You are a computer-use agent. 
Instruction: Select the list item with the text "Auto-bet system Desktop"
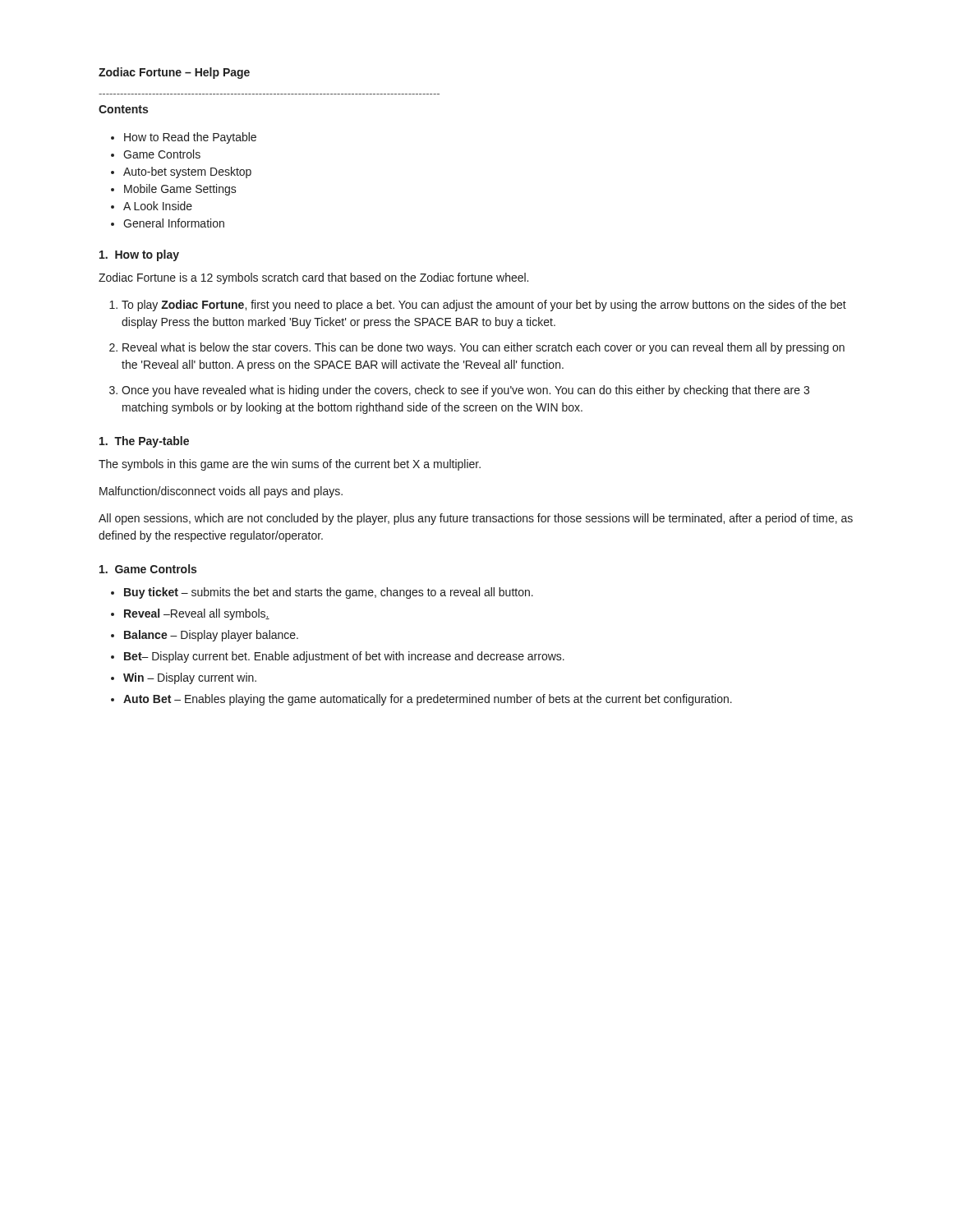point(187,172)
